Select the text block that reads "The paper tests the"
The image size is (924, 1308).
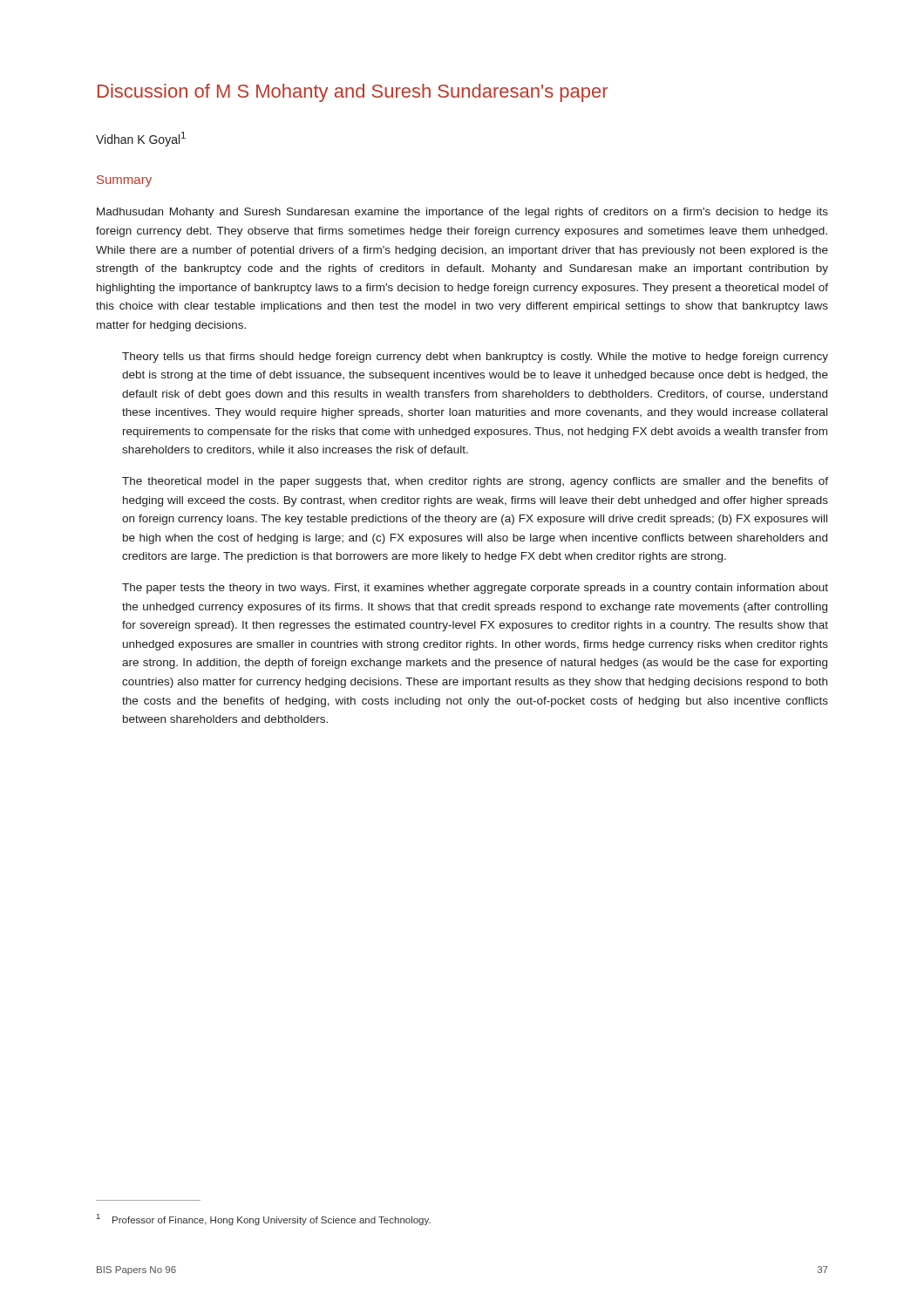click(x=475, y=653)
